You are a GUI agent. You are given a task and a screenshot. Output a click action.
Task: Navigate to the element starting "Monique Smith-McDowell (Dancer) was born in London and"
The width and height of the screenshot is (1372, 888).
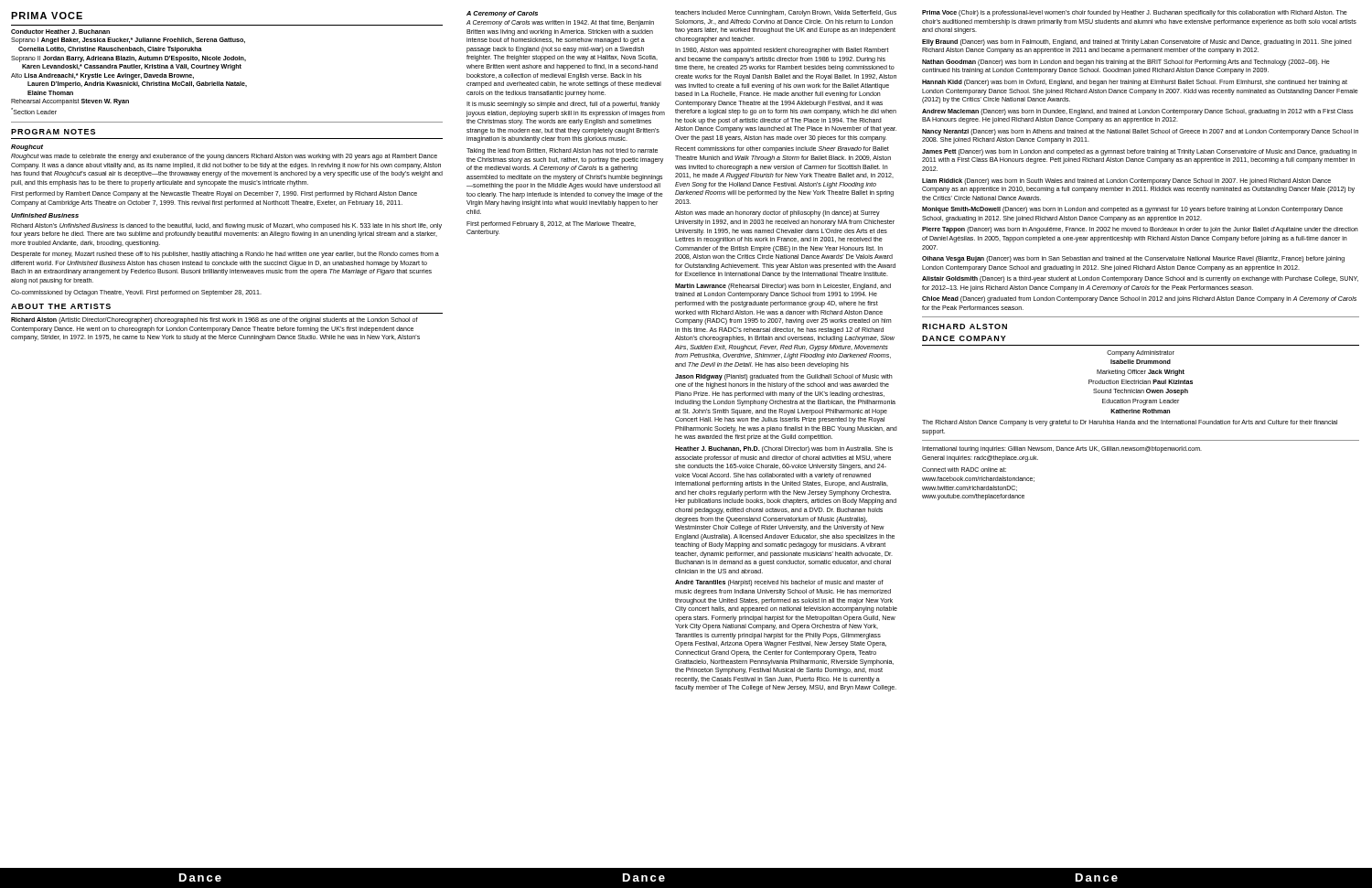(x=1141, y=215)
